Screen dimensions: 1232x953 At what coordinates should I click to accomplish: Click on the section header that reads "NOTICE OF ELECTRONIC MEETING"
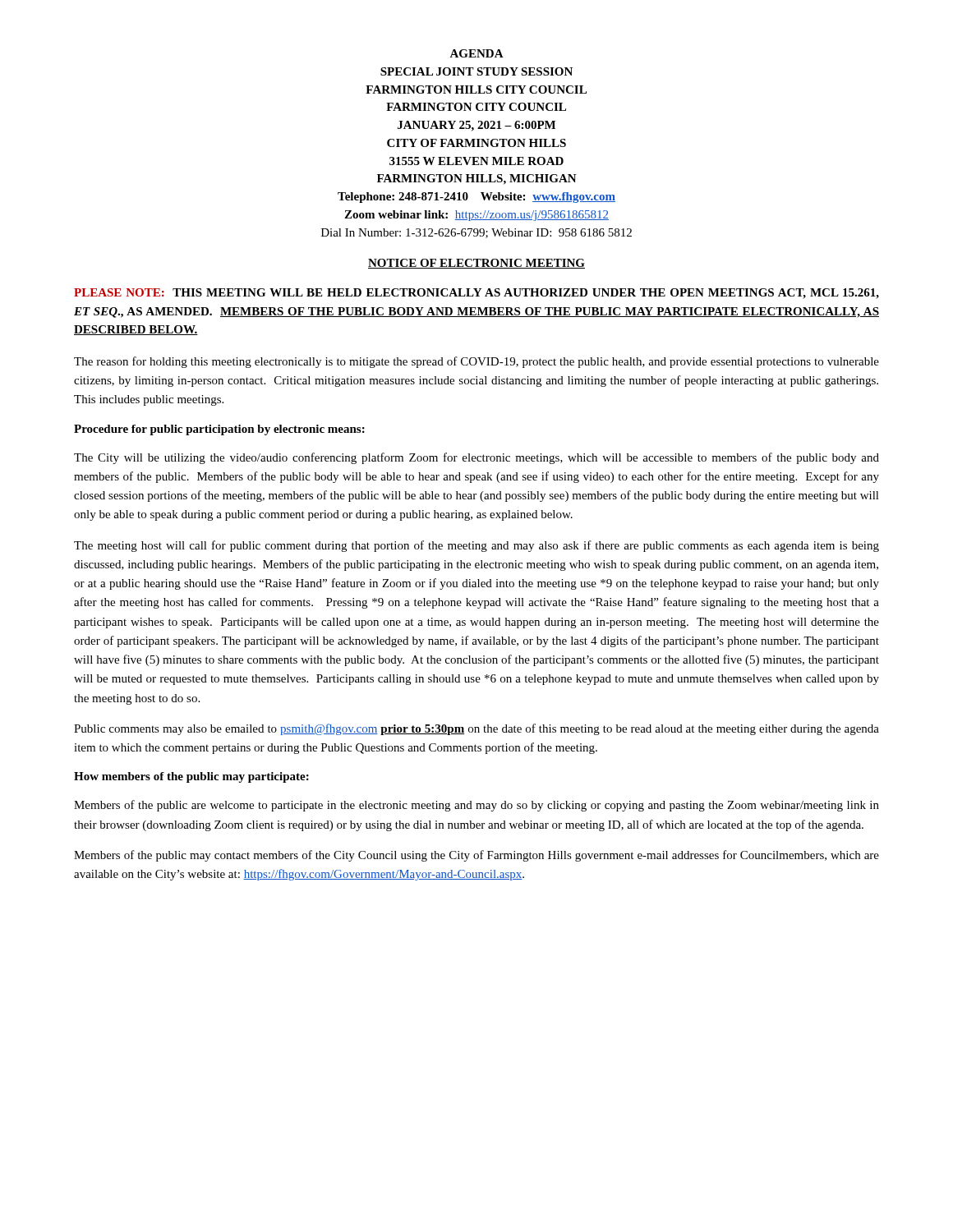point(476,263)
